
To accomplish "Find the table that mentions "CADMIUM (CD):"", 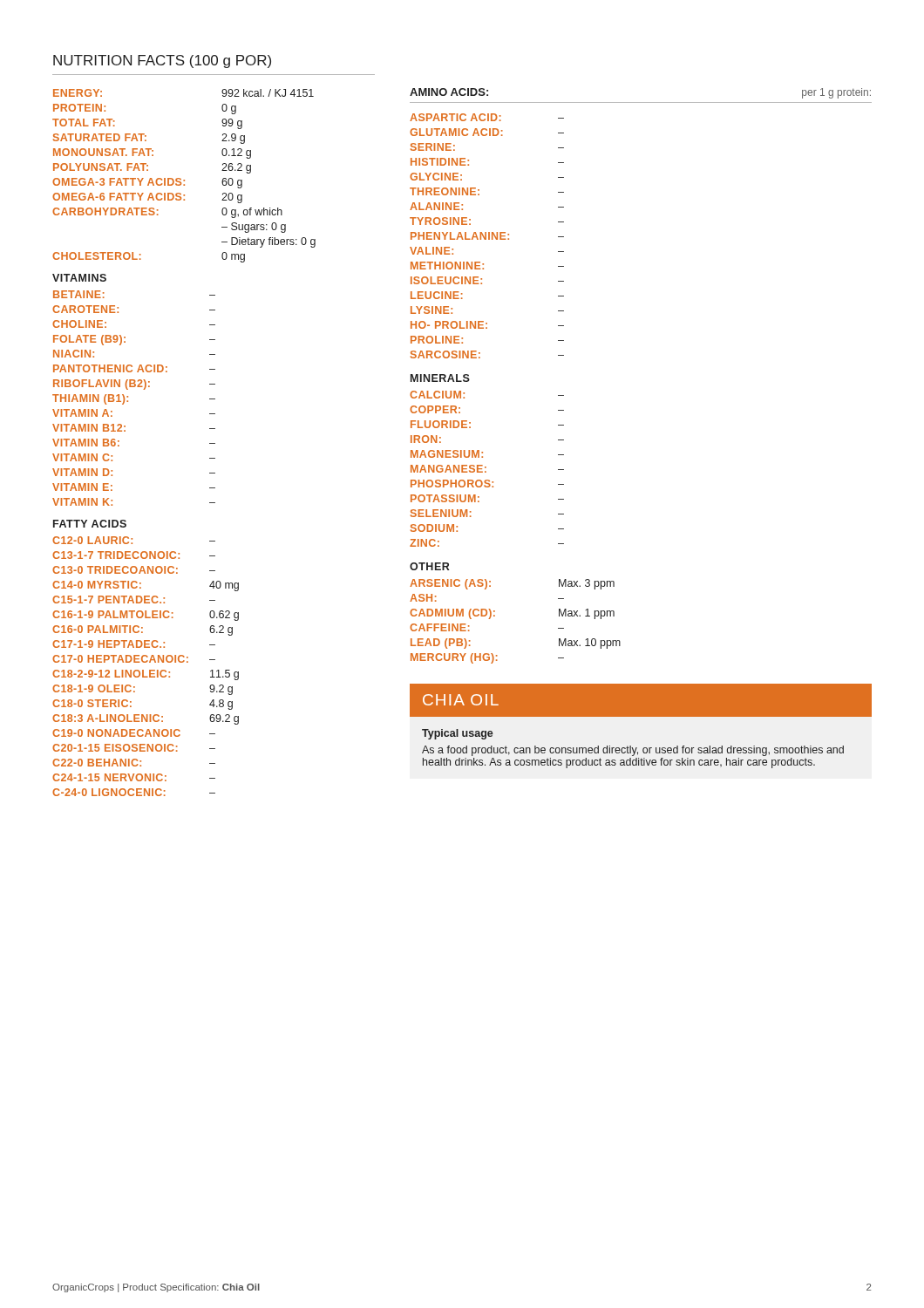I will pyautogui.click(x=641, y=620).
